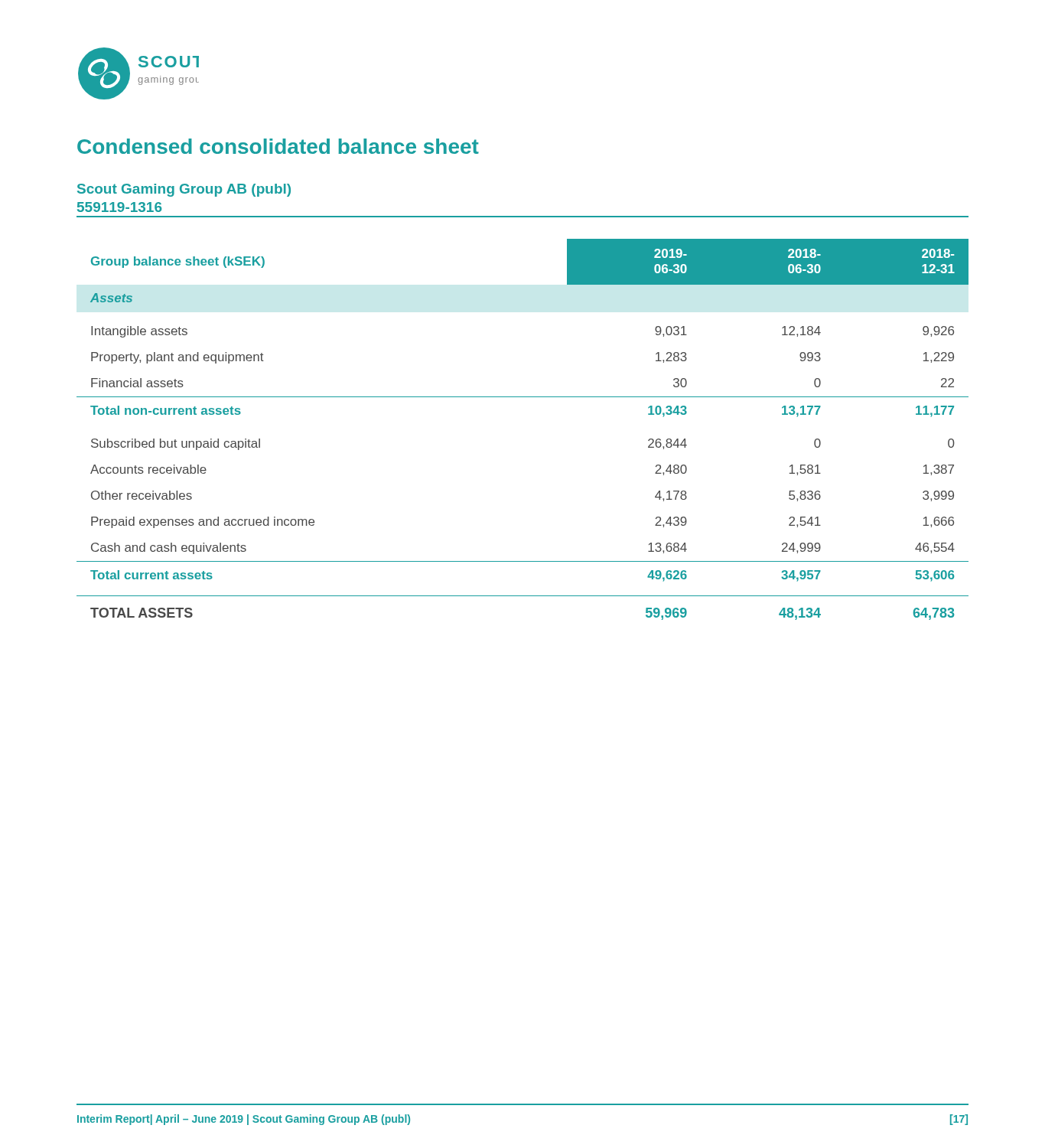Select the logo
Screen dimensions: 1148x1045
click(x=522, y=77)
